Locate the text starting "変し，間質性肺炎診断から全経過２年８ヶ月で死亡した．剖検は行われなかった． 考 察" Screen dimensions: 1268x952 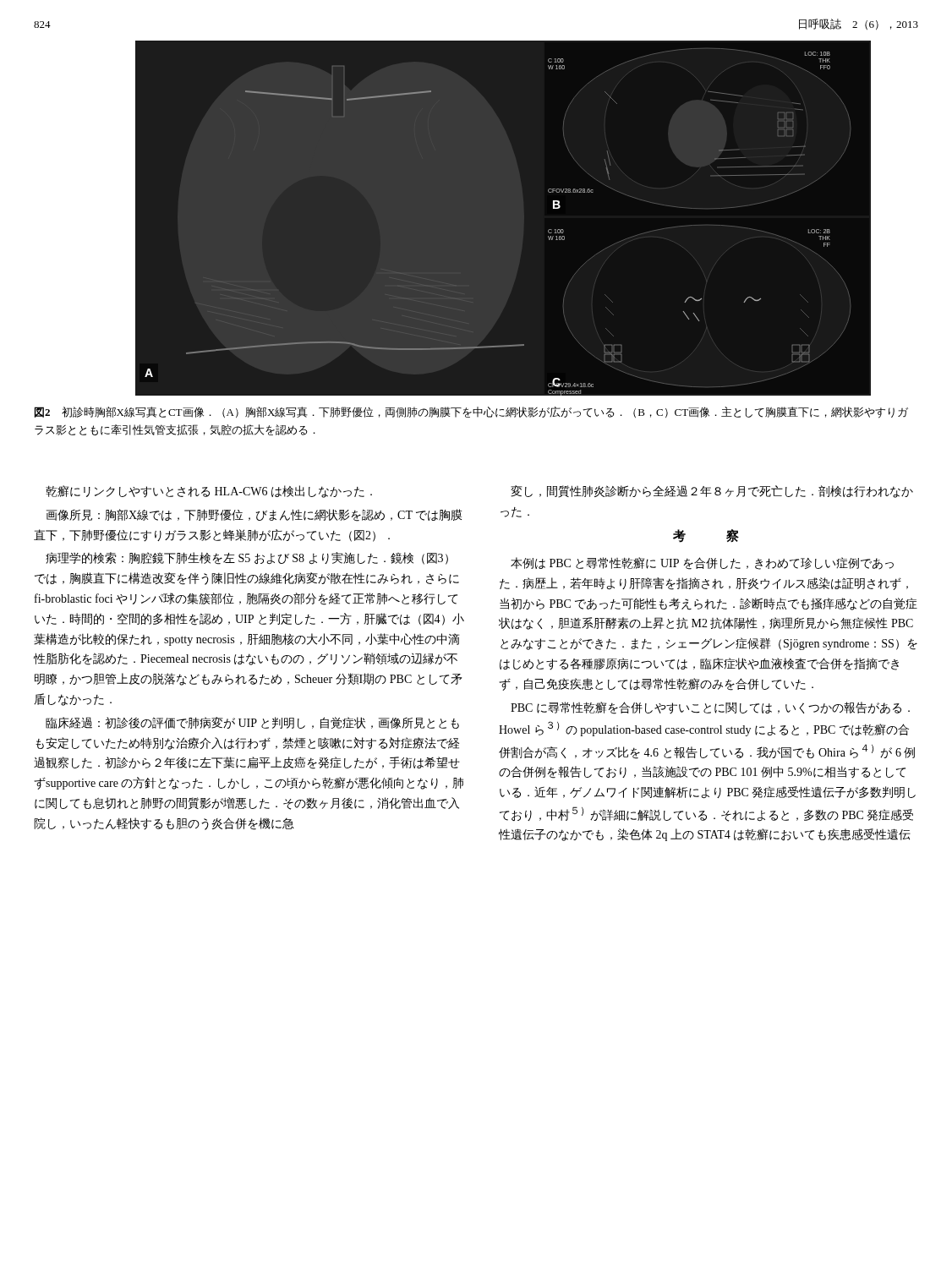point(709,664)
